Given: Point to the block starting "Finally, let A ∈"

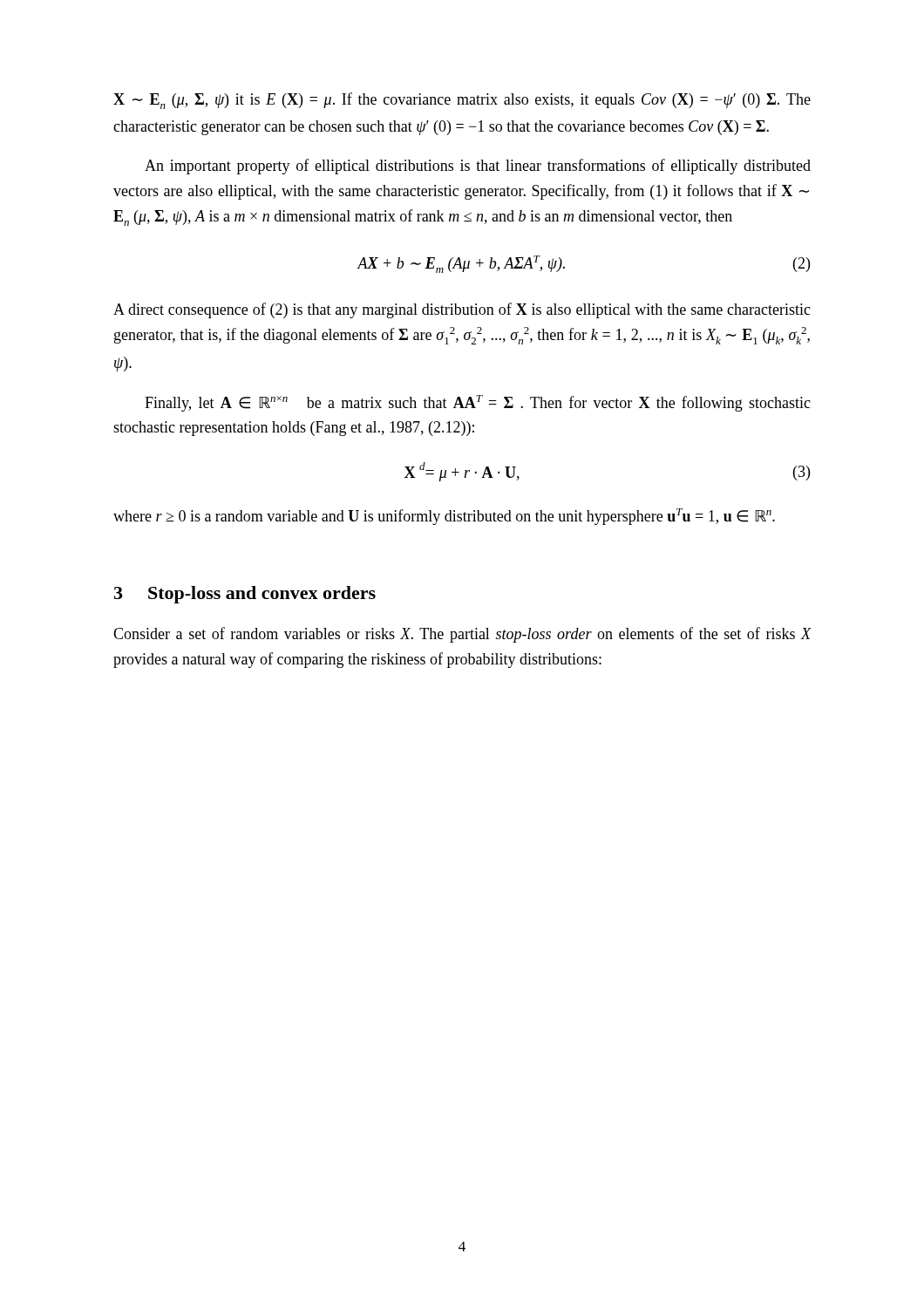Looking at the screenshot, I should [462, 414].
